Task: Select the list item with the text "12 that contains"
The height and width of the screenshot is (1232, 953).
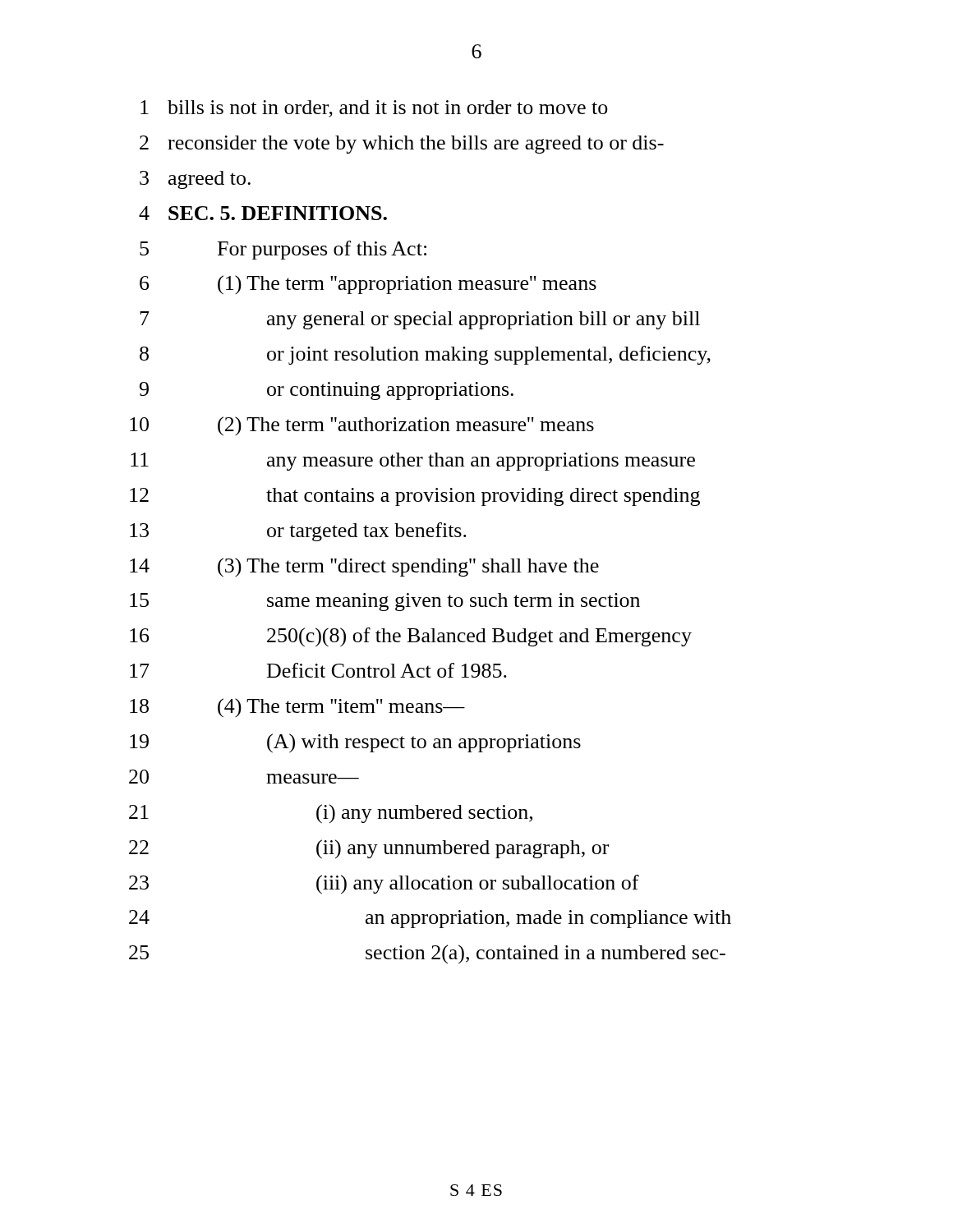Action: point(493,496)
